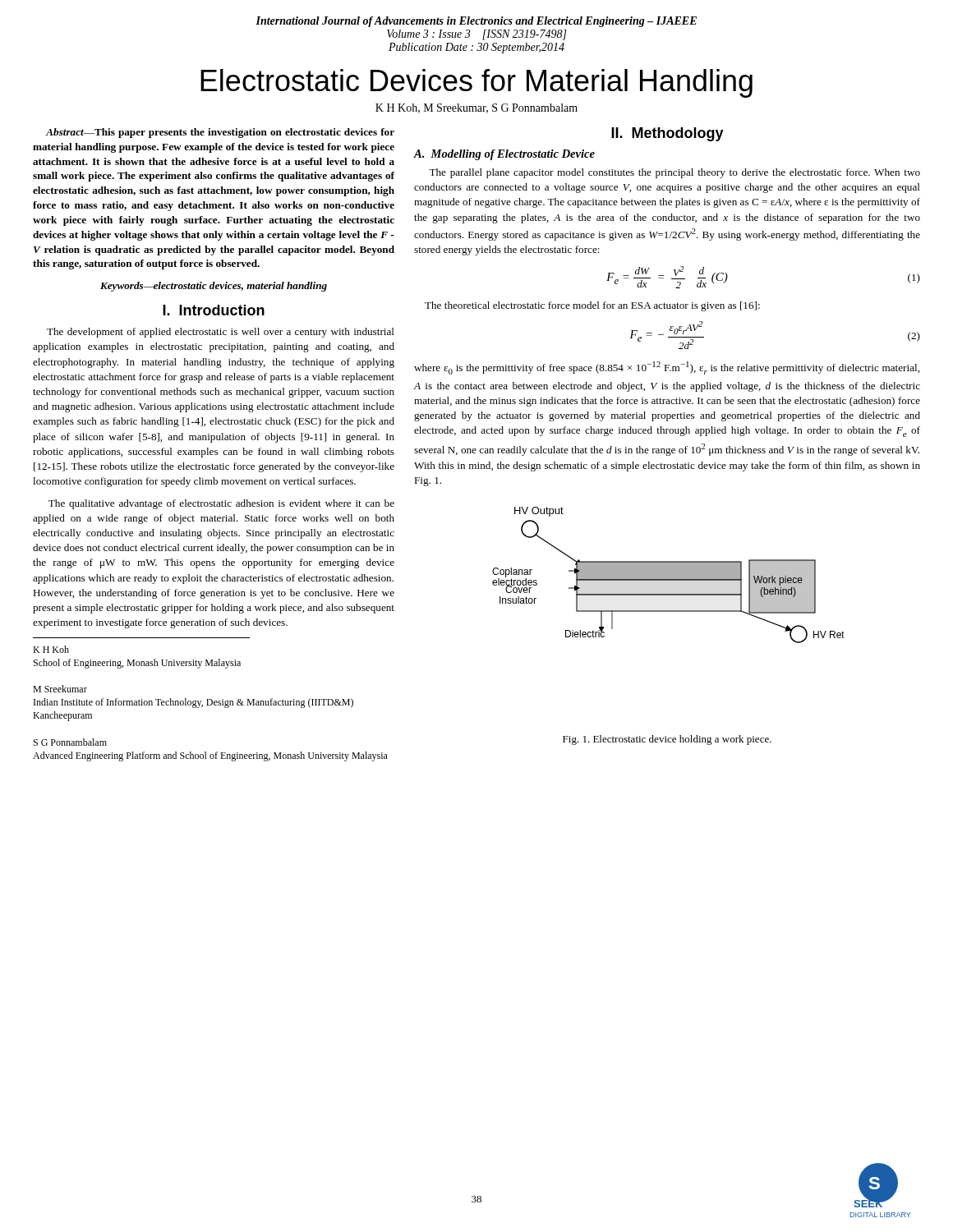Screen dimensions: 1232x953
Task: Find "Electrostatic Devices for Material Handling" on this page
Action: pos(476,81)
